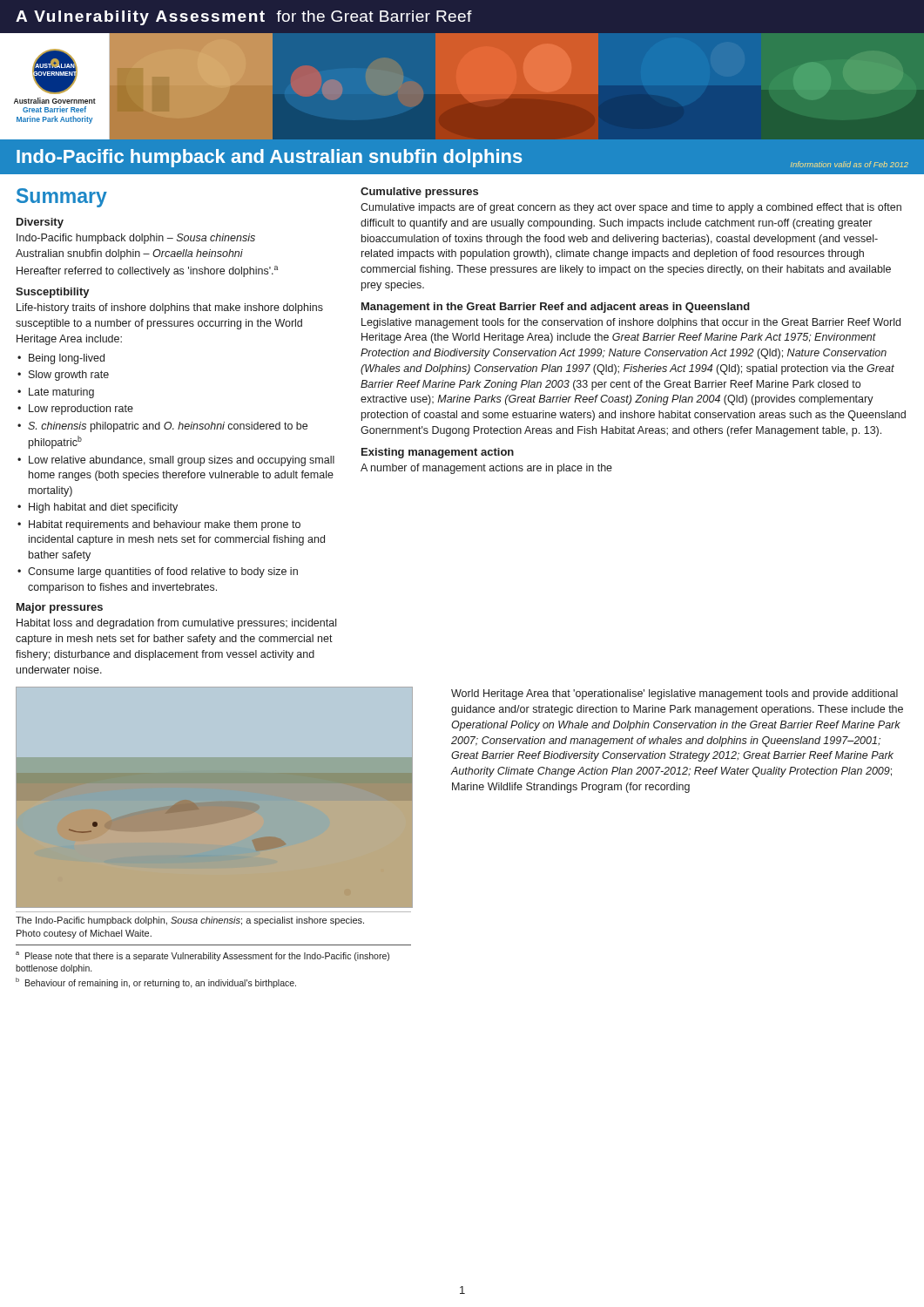
Task: Click the passage that begins "Legislative management tools for the conservation"
Action: (x=633, y=376)
